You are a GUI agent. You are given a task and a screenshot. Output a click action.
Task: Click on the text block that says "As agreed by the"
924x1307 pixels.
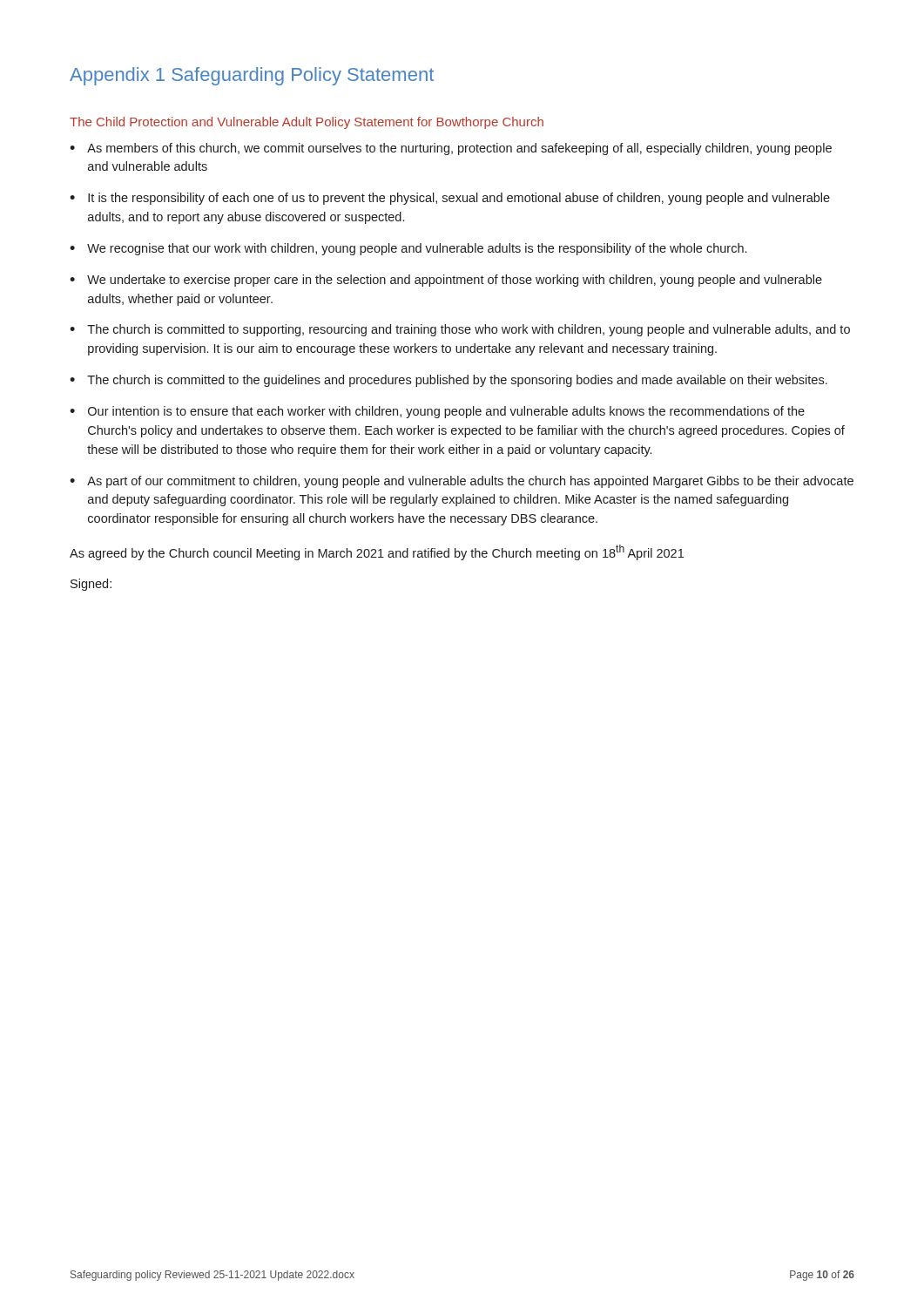click(377, 551)
